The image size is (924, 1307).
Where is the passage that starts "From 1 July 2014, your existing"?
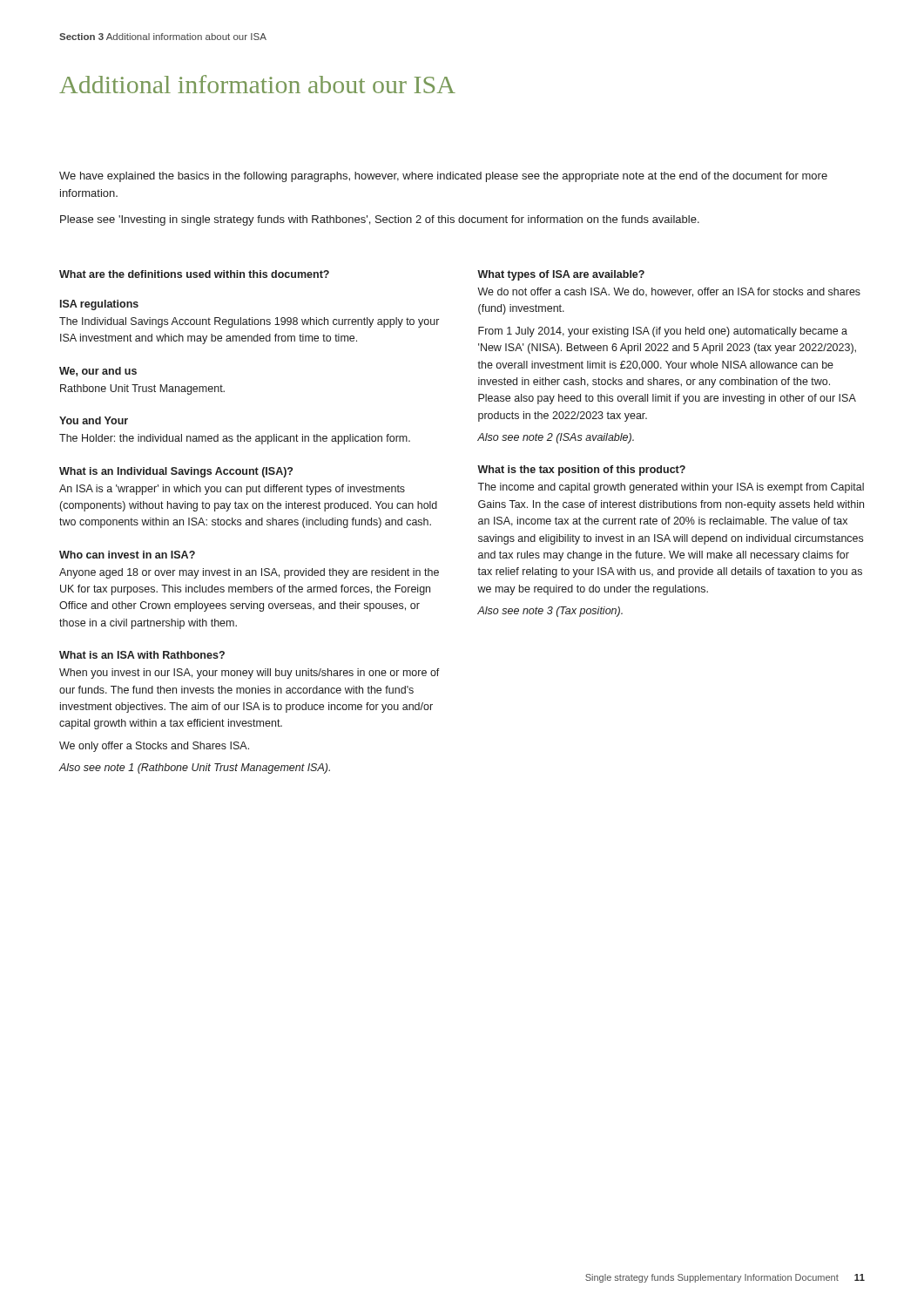[x=671, y=374]
